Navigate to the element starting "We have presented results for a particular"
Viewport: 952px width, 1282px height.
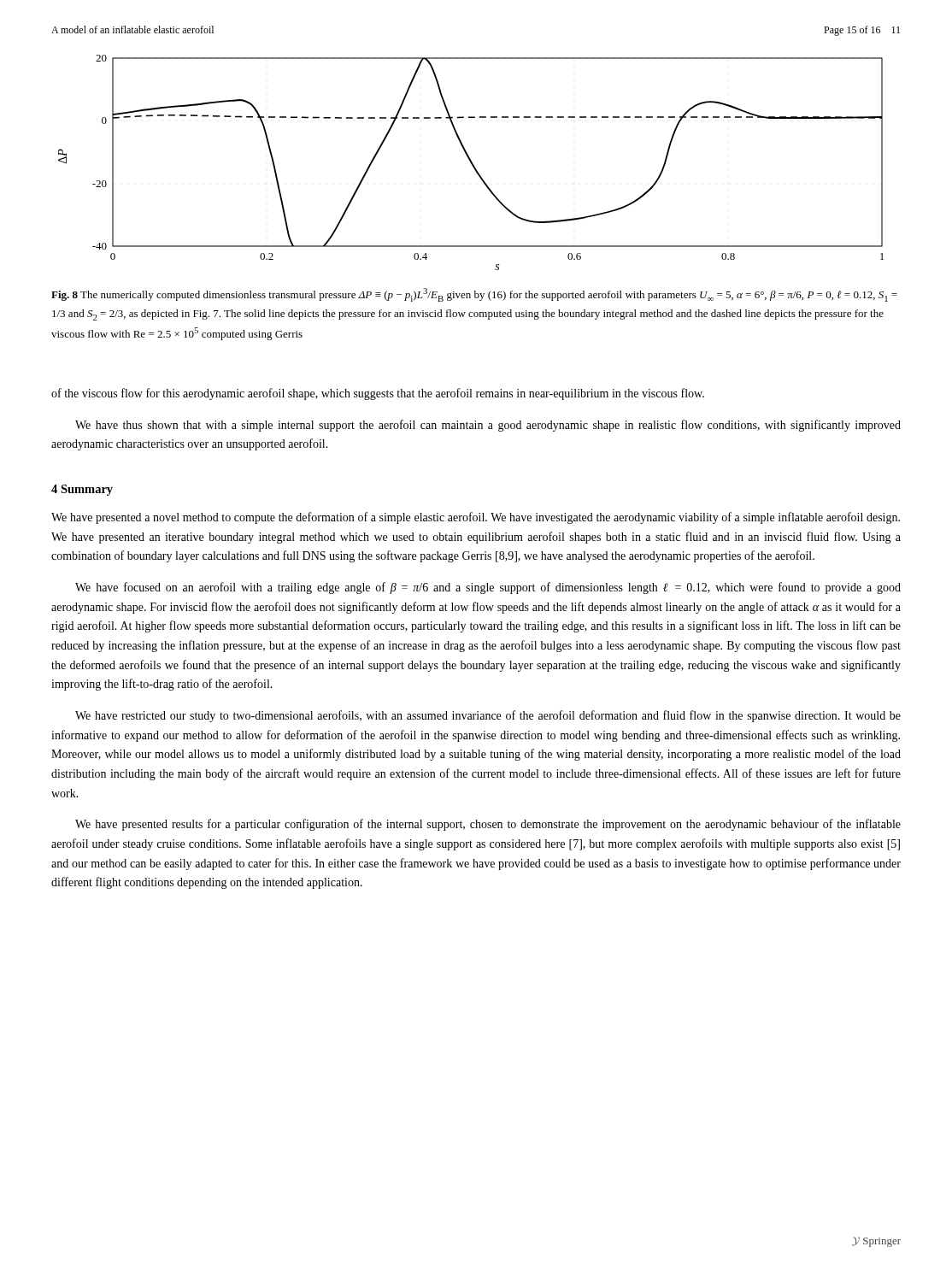click(476, 854)
